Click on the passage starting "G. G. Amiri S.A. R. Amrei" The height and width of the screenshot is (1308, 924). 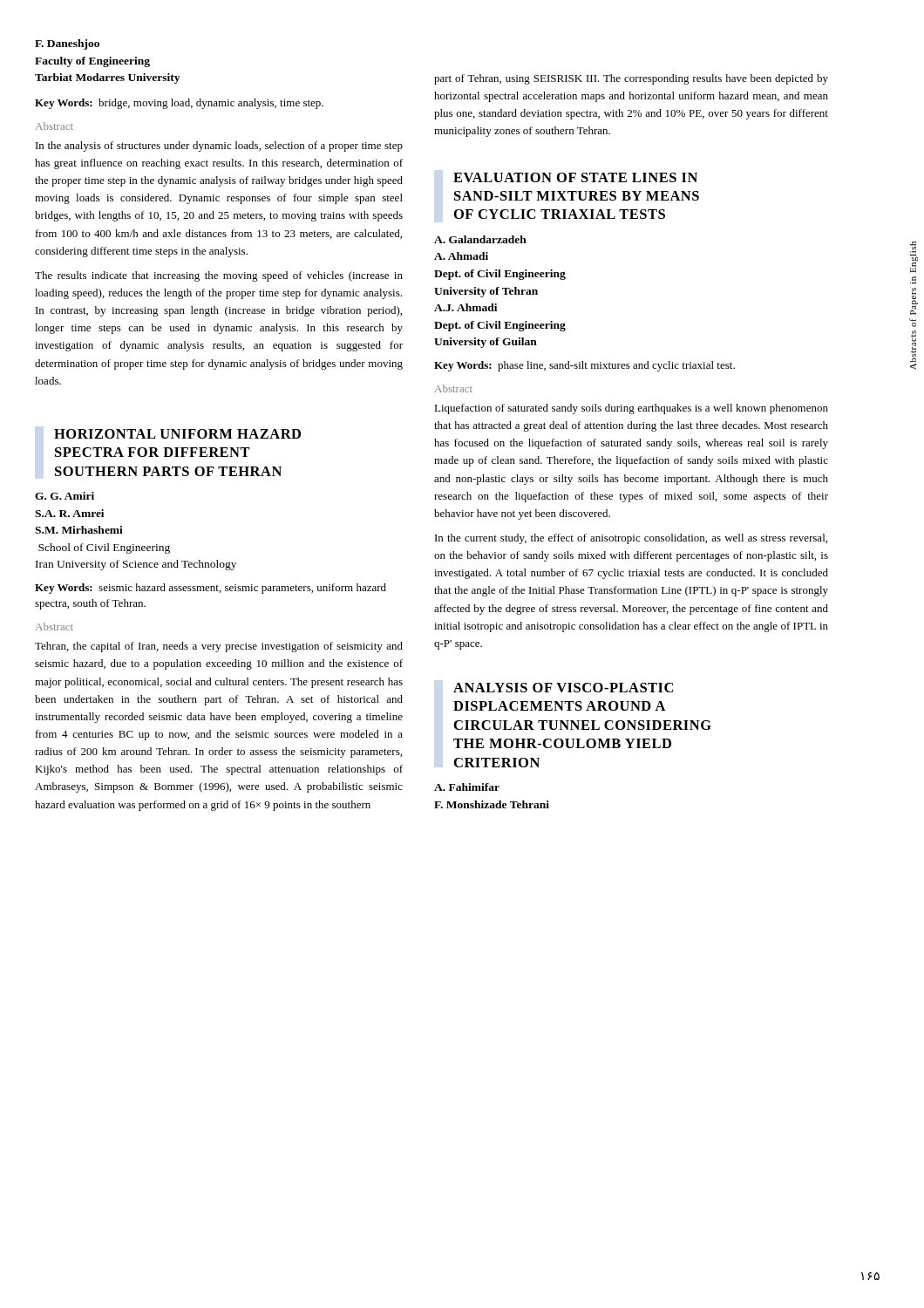point(65,496)
